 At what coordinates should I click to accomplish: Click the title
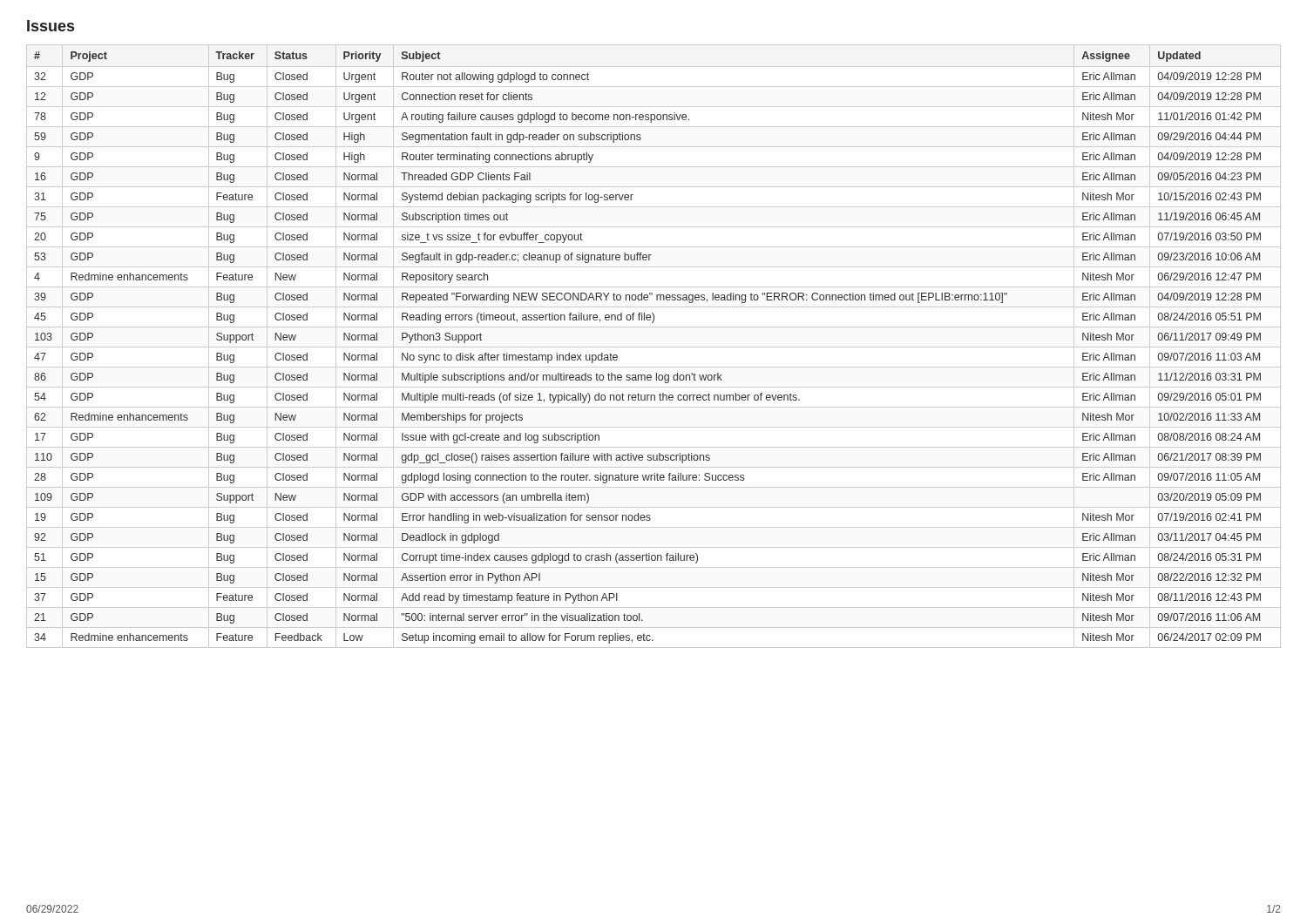(x=51, y=27)
